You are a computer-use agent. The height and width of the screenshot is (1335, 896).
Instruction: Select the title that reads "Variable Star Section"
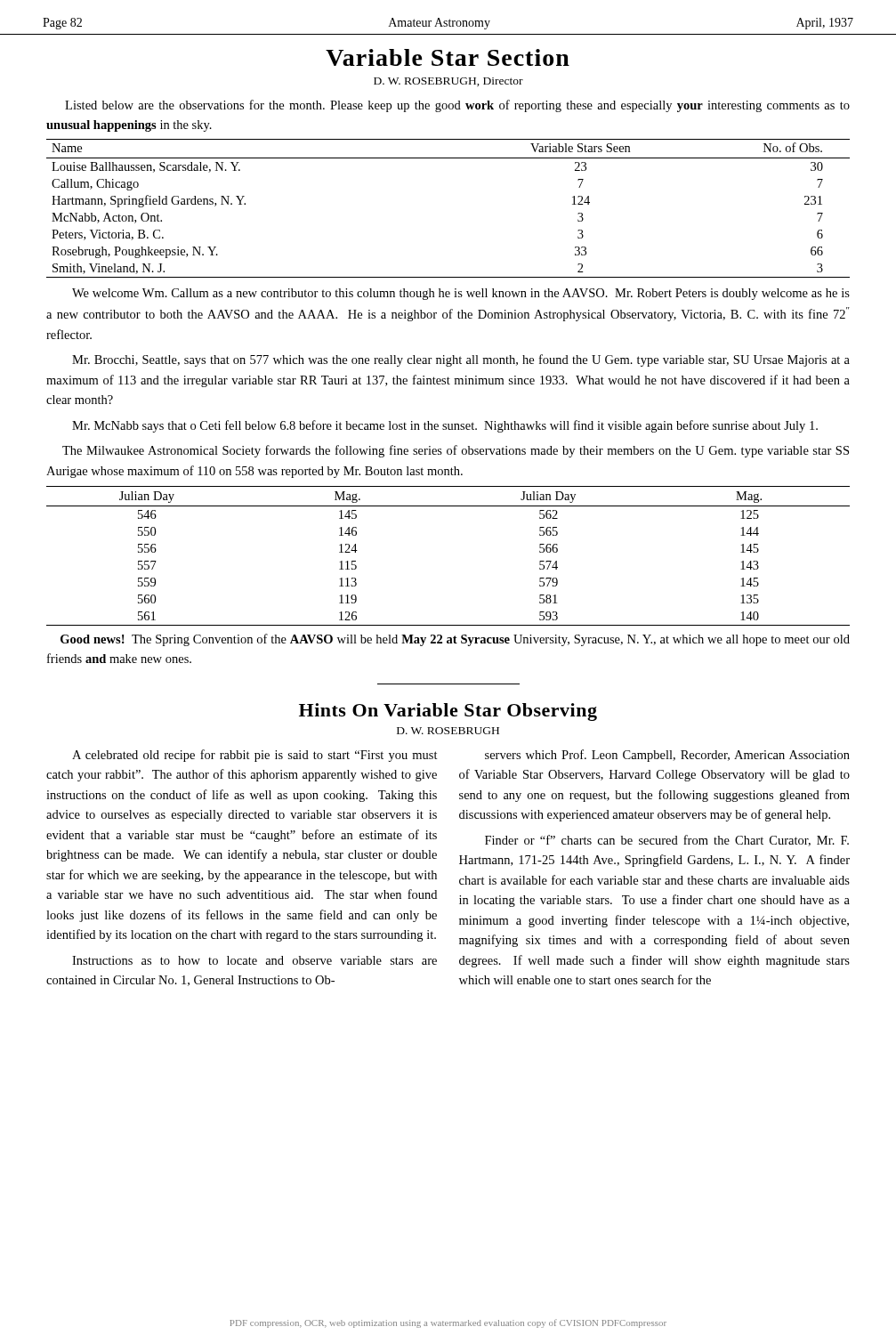click(448, 57)
